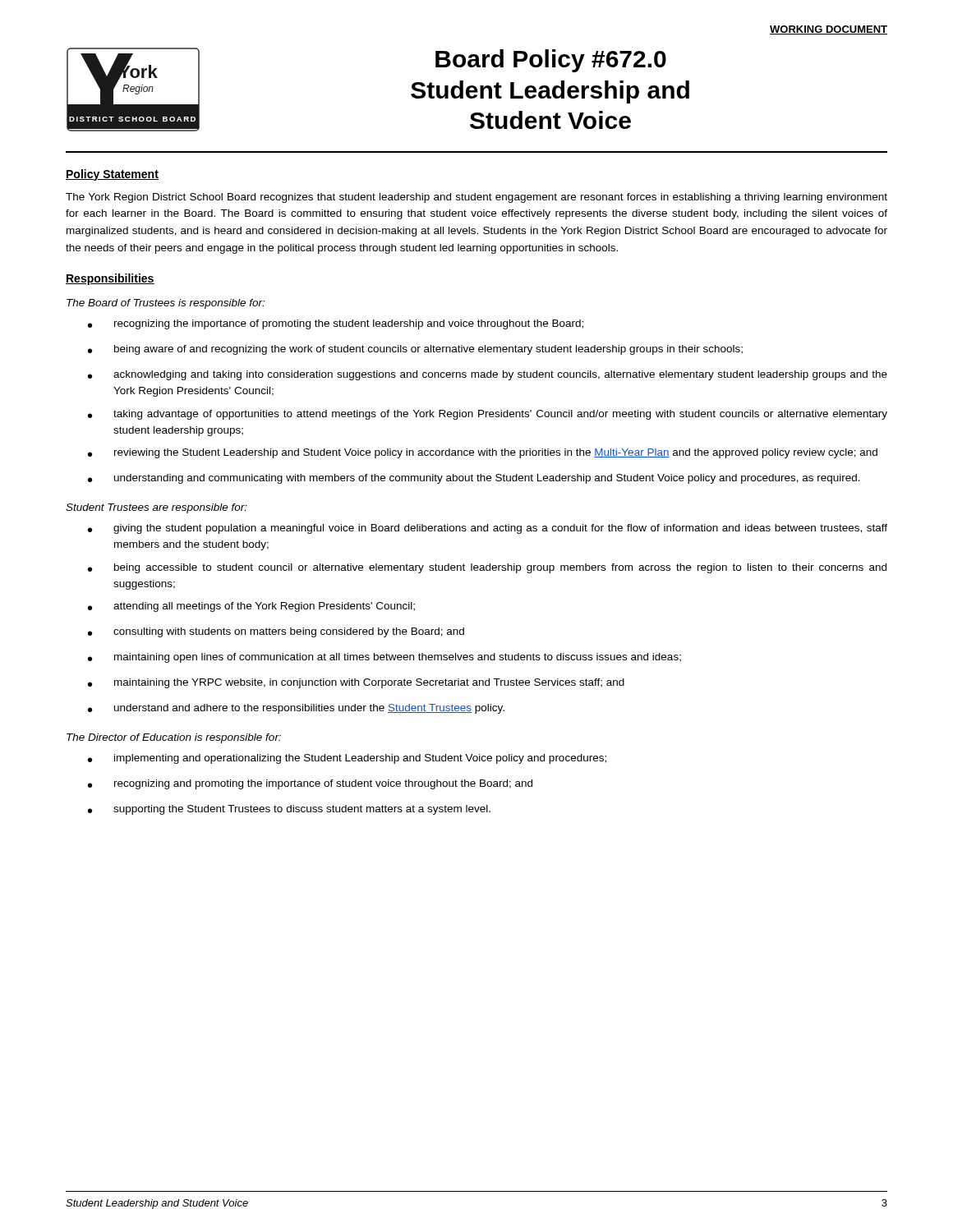
Task: Point to the block beginning "• understanding and communicating with members of the"
Action: pyautogui.click(x=476, y=480)
